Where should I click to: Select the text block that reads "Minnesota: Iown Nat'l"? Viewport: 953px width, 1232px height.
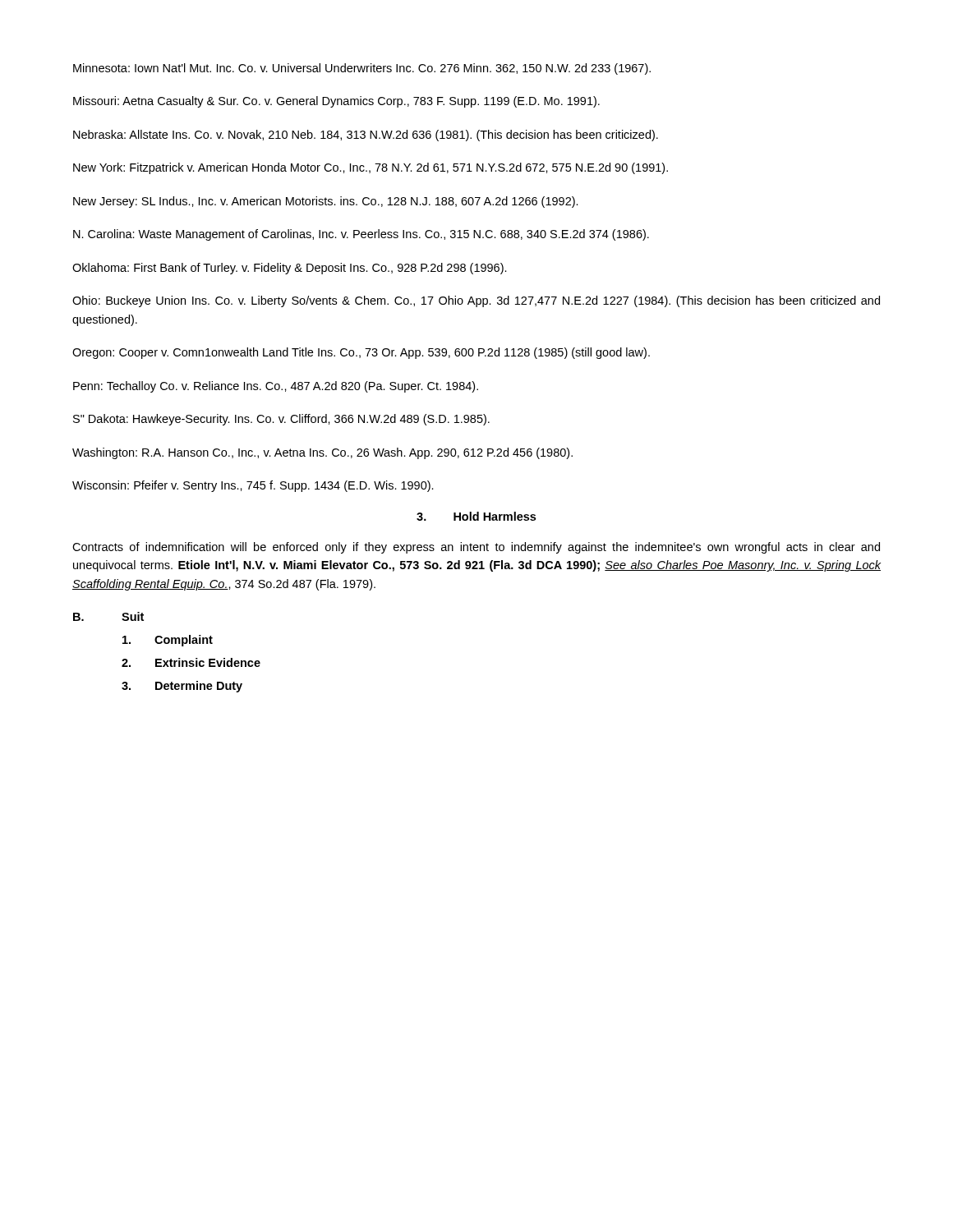pos(362,68)
